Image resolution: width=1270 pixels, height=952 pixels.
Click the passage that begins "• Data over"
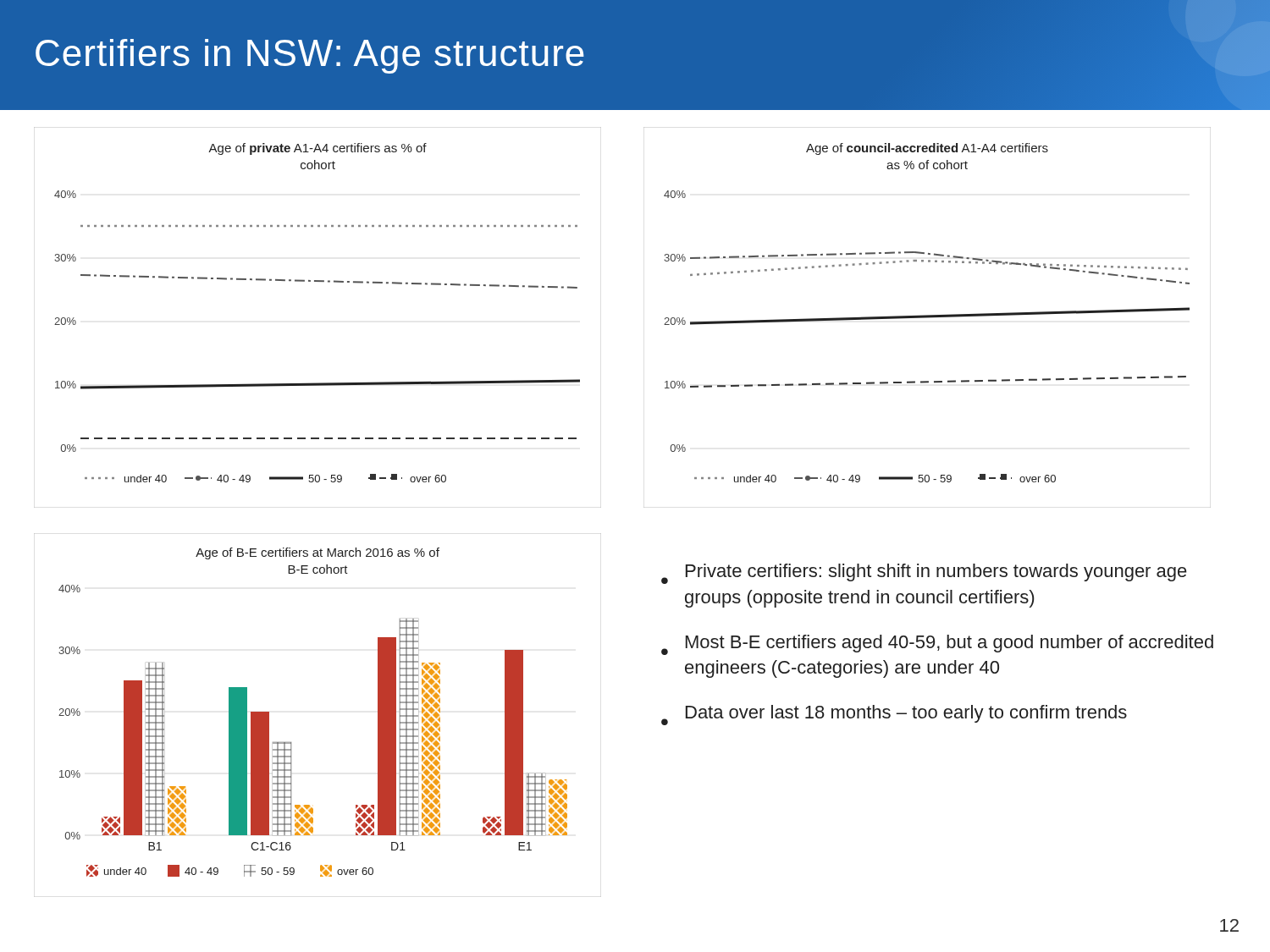(894, 719)
